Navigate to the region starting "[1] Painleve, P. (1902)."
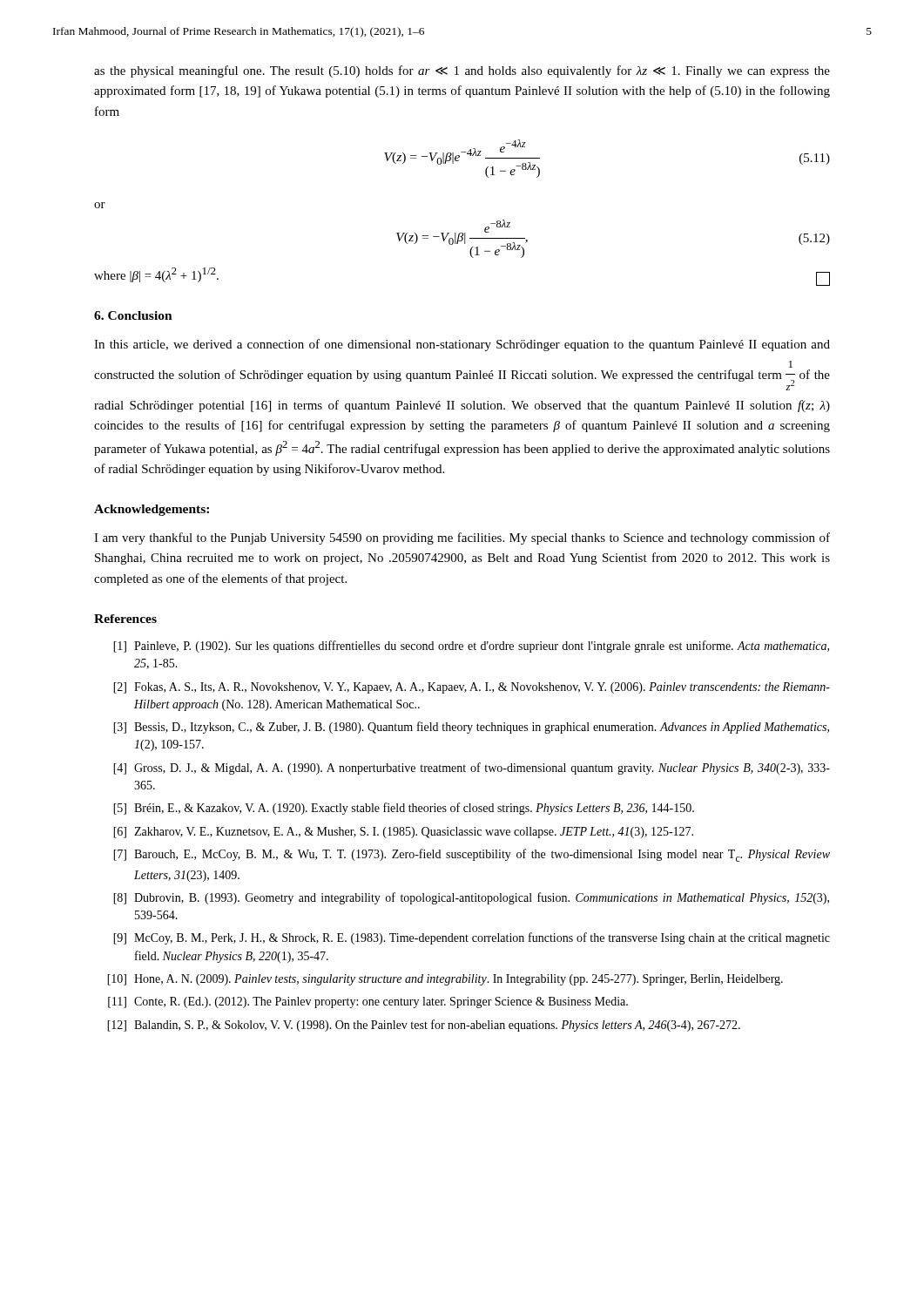The width and height of the screenshot is (924, 1307). (x=462, y=655)
